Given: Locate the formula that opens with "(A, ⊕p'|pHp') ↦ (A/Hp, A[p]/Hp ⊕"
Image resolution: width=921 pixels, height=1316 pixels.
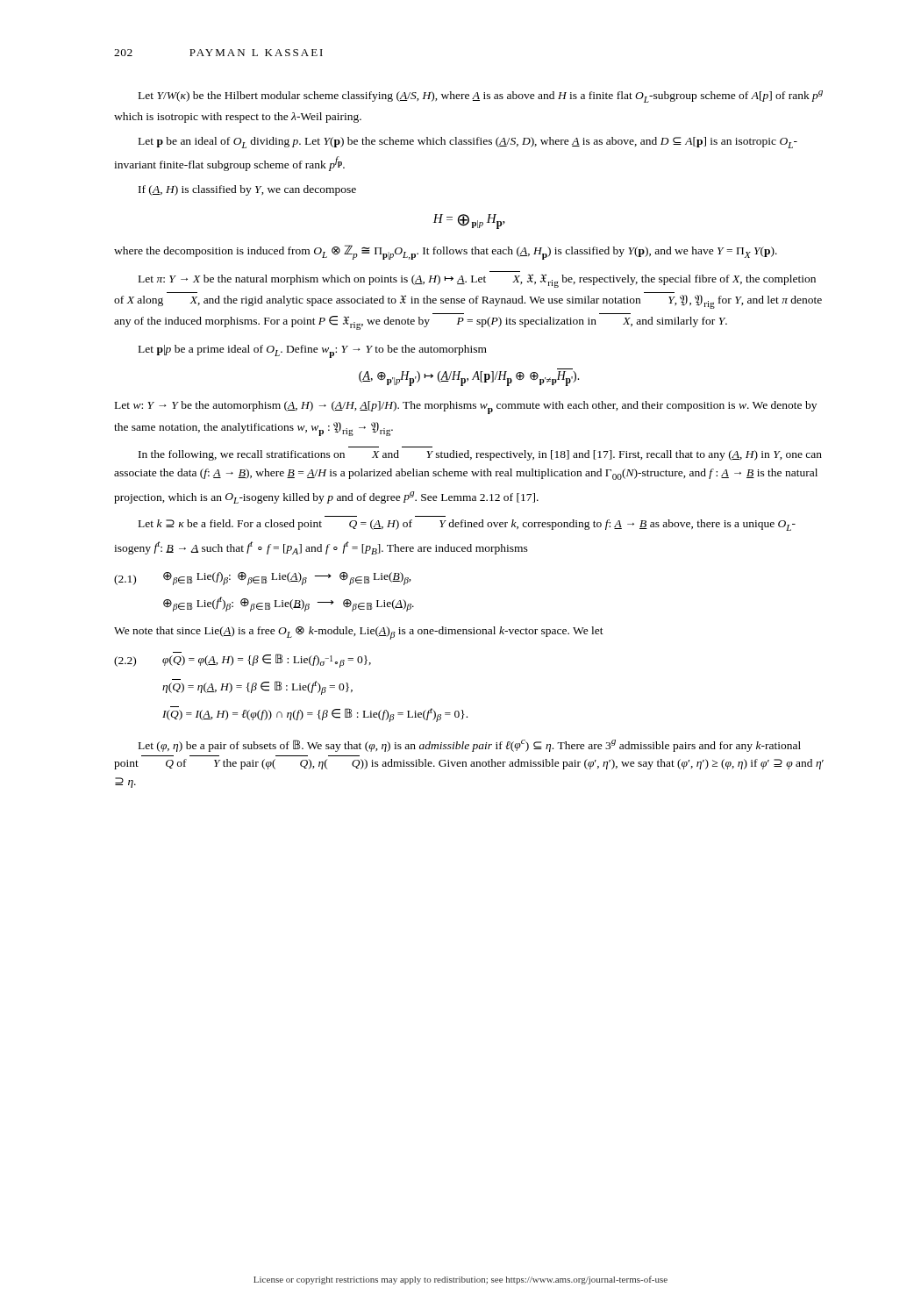Looking at the screenshot, I should (x=469, y=377).
